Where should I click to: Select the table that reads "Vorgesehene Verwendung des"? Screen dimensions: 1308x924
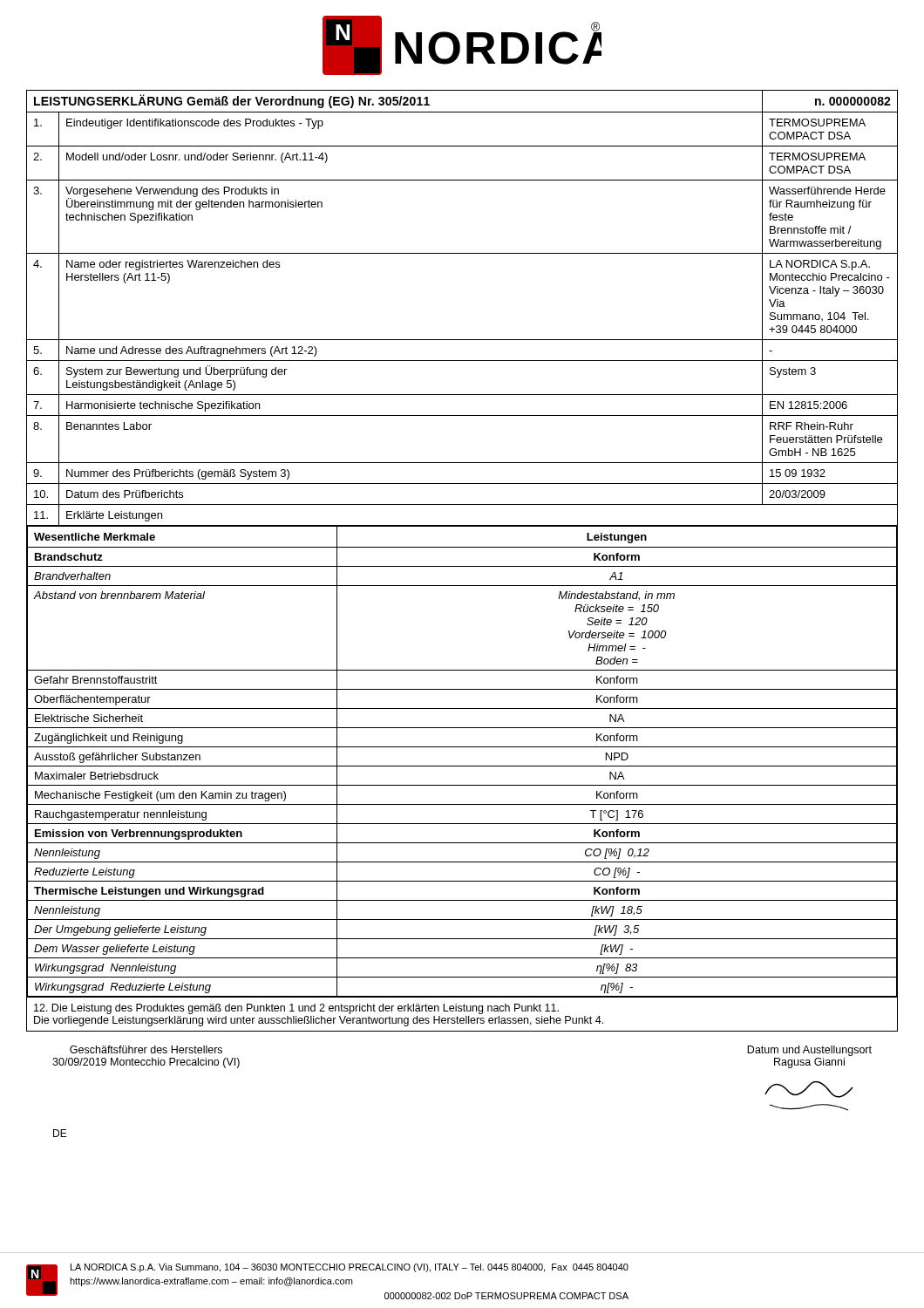[462, 561]
